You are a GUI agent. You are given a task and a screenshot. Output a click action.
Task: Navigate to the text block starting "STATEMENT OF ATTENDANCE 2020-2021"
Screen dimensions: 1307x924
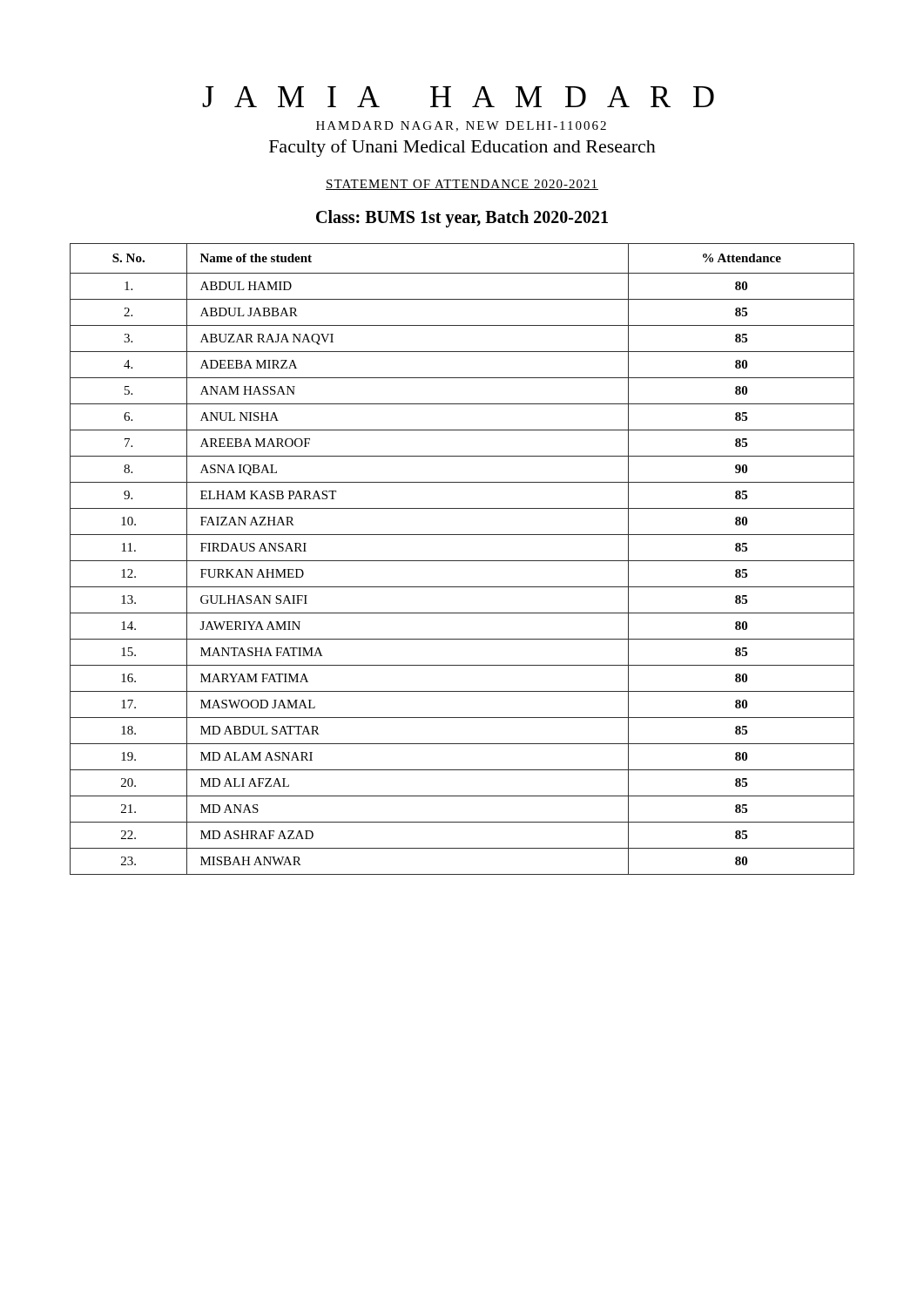(462, 184)
